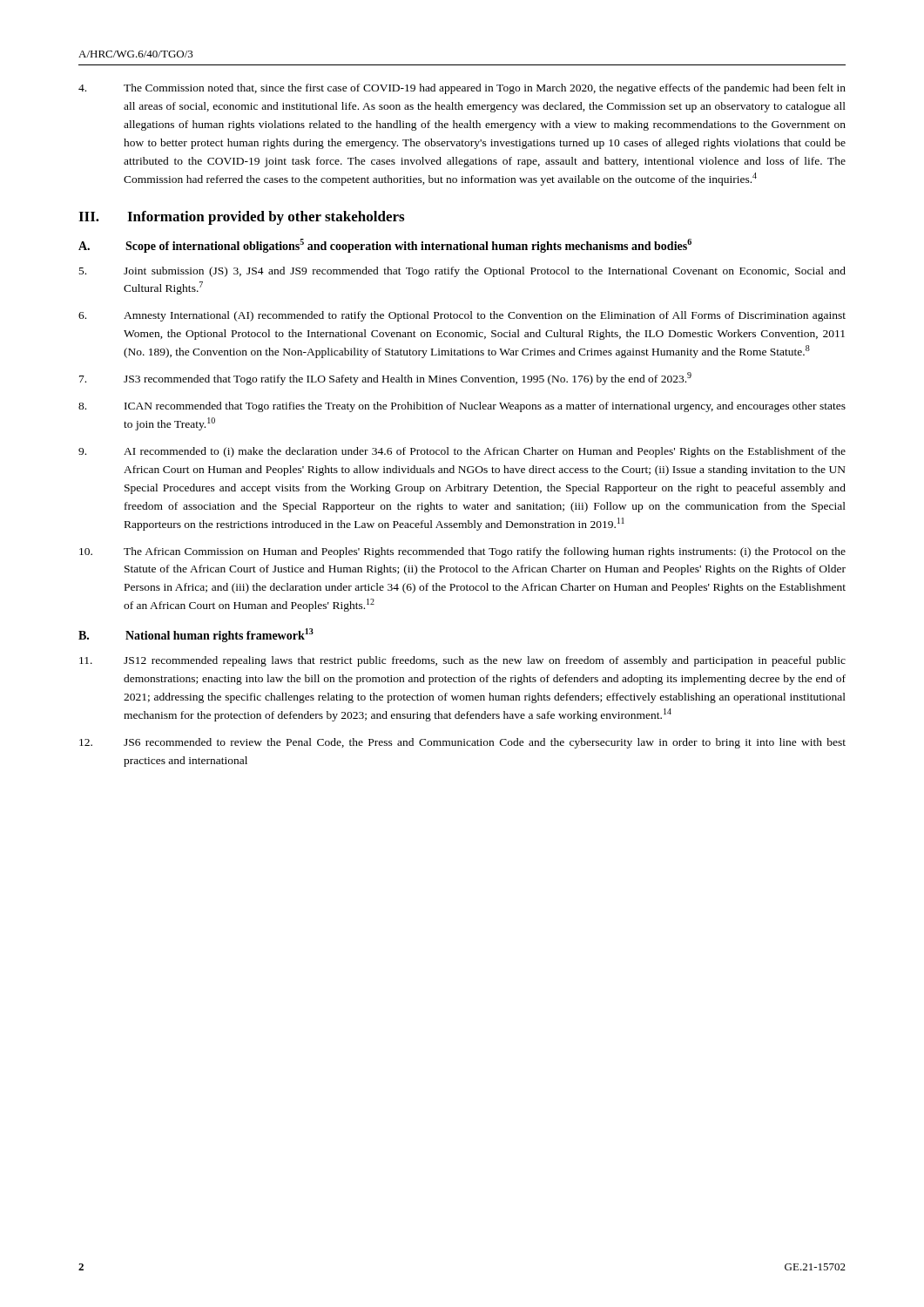Viewport: 924px width, 1307px height.
Task: Select the text block starting "Joint submission (JS) 3, JS4"
Action: pyautogui.click(x=462, y=280)
